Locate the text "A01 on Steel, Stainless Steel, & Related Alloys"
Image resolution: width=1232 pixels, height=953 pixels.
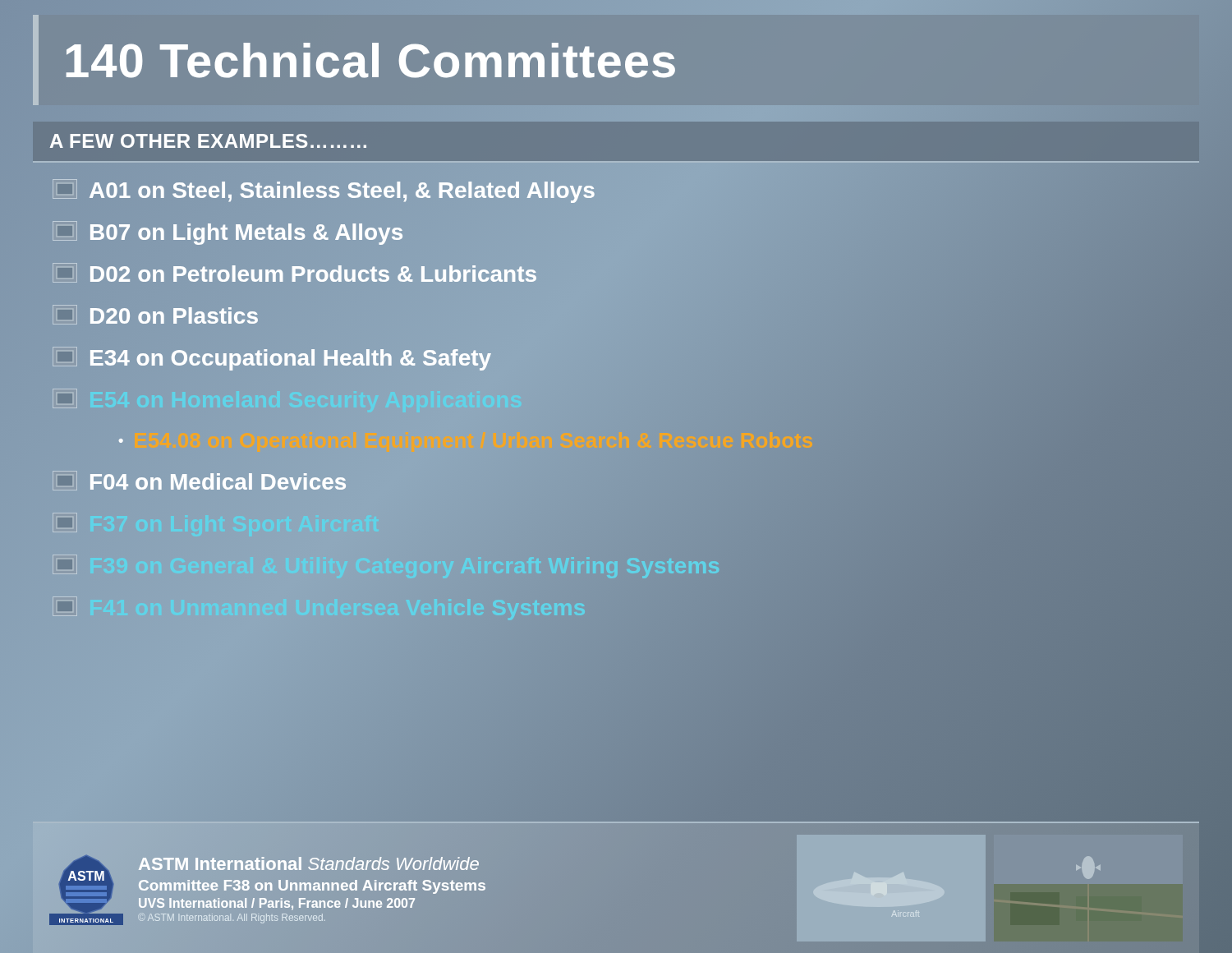tap(324, 190)
